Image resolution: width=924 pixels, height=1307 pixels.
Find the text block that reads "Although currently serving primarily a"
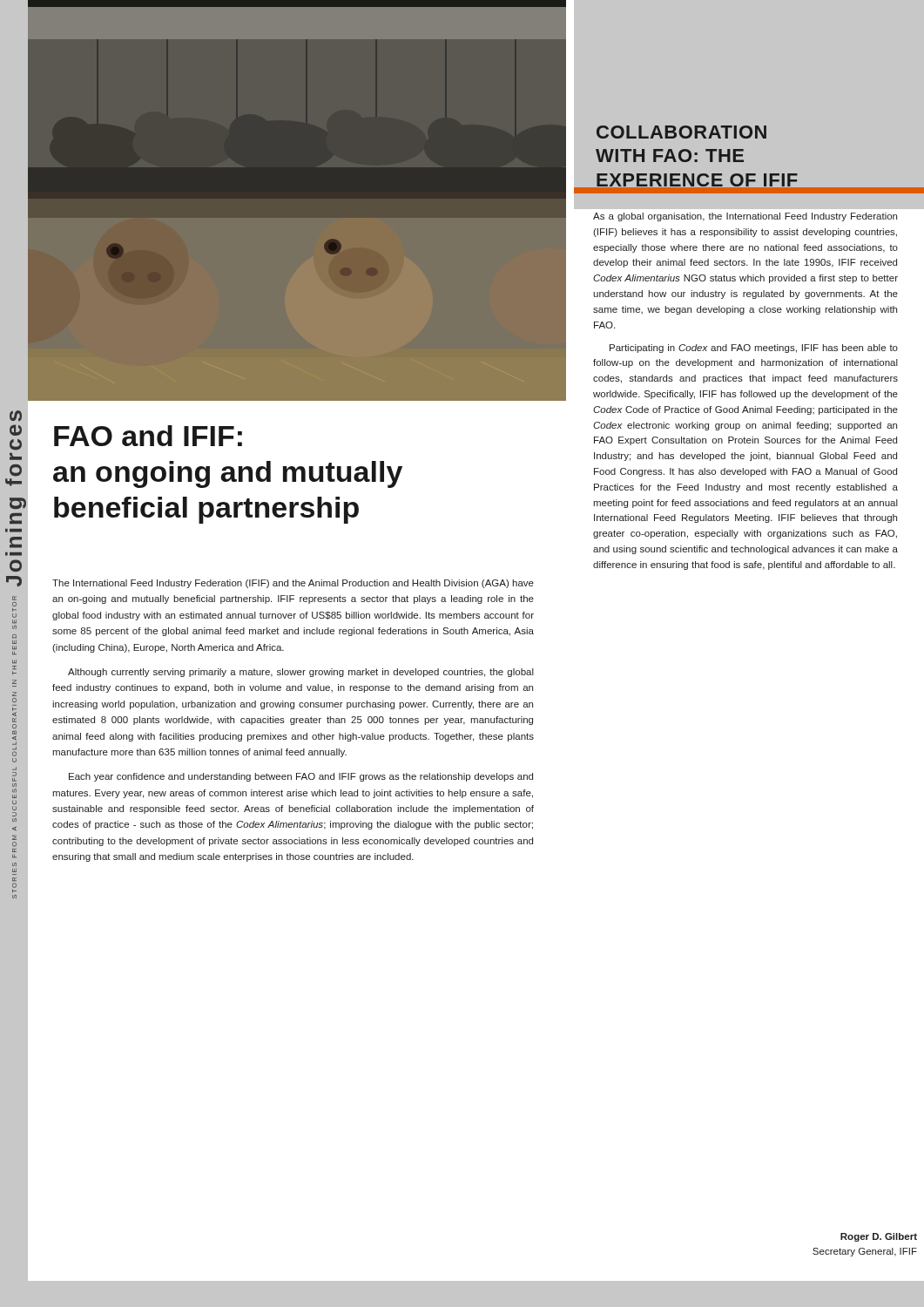tap(293, 712)
